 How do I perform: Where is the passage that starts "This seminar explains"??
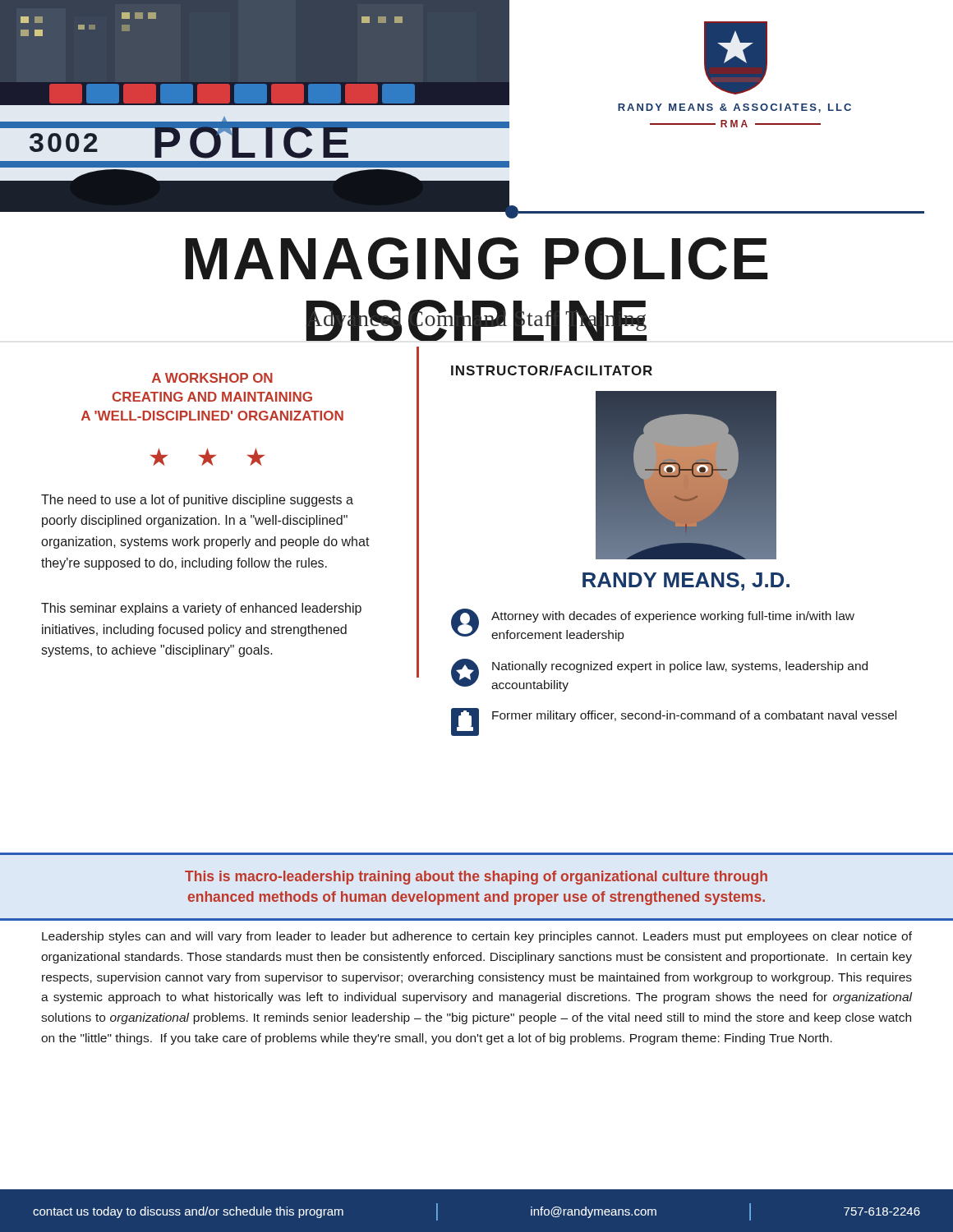201,629
